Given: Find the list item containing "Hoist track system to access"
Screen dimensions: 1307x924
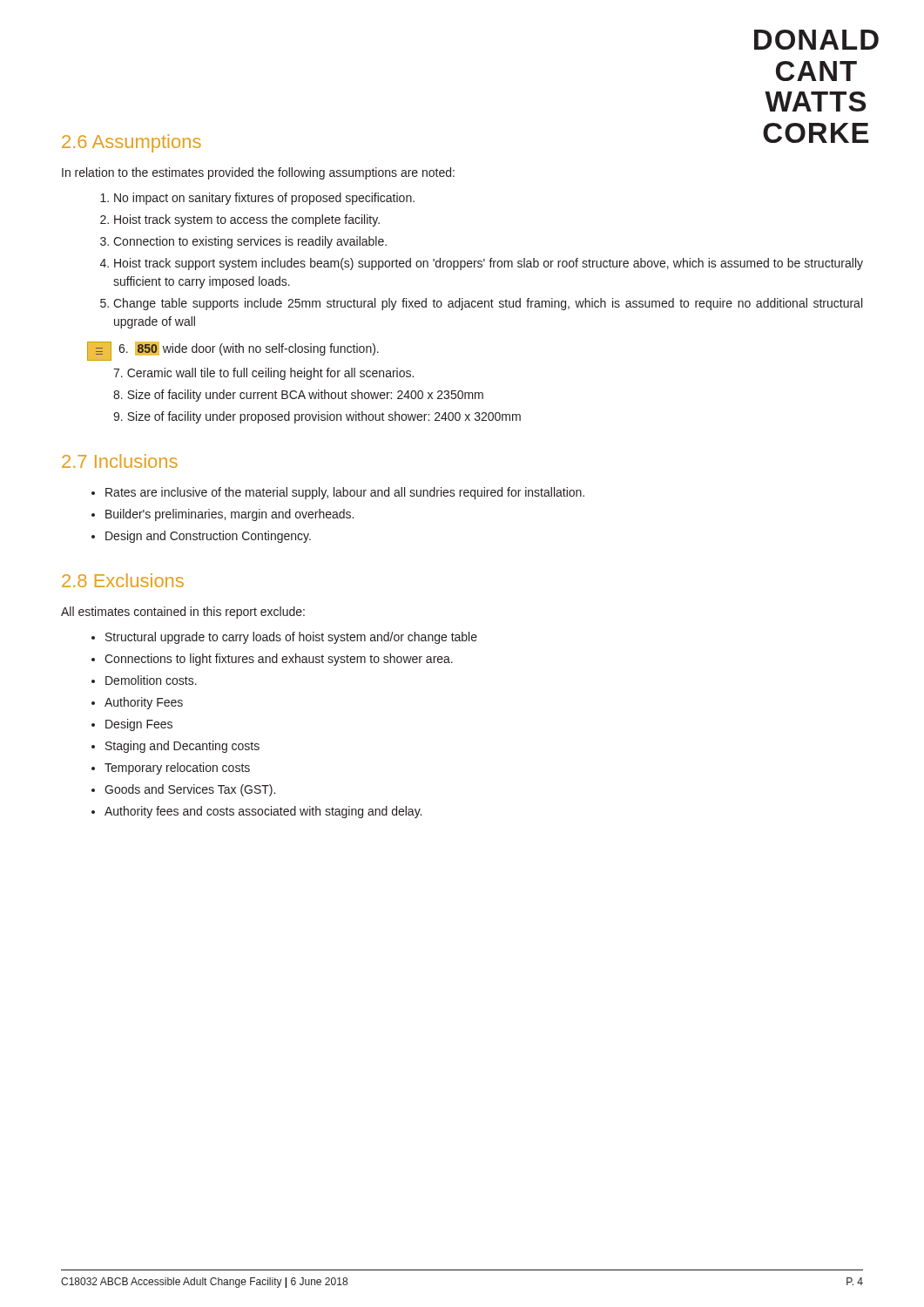Looking at the screenshot, I should (247, 220).
